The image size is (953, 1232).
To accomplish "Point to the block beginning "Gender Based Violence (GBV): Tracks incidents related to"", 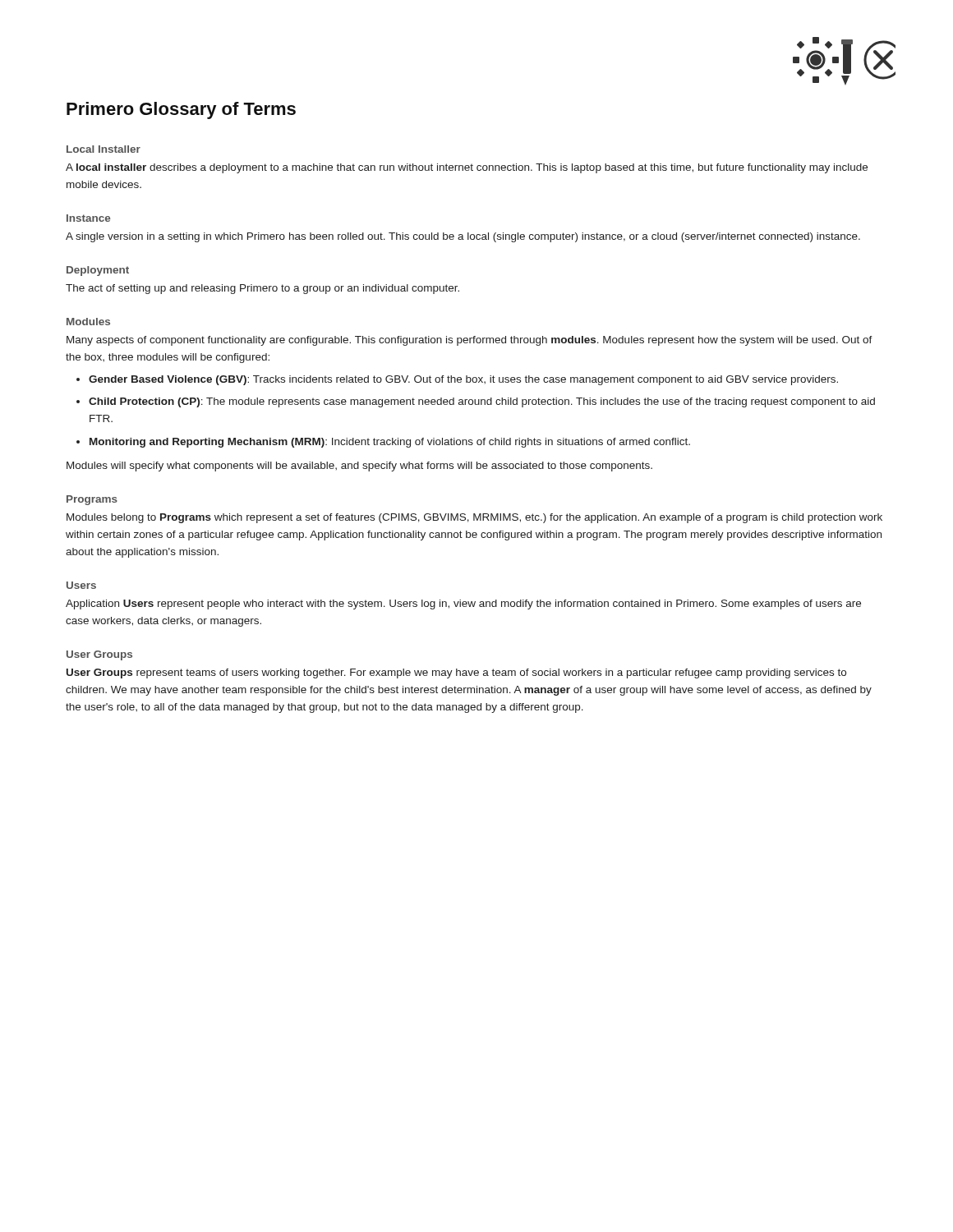I will click(464, 379).
